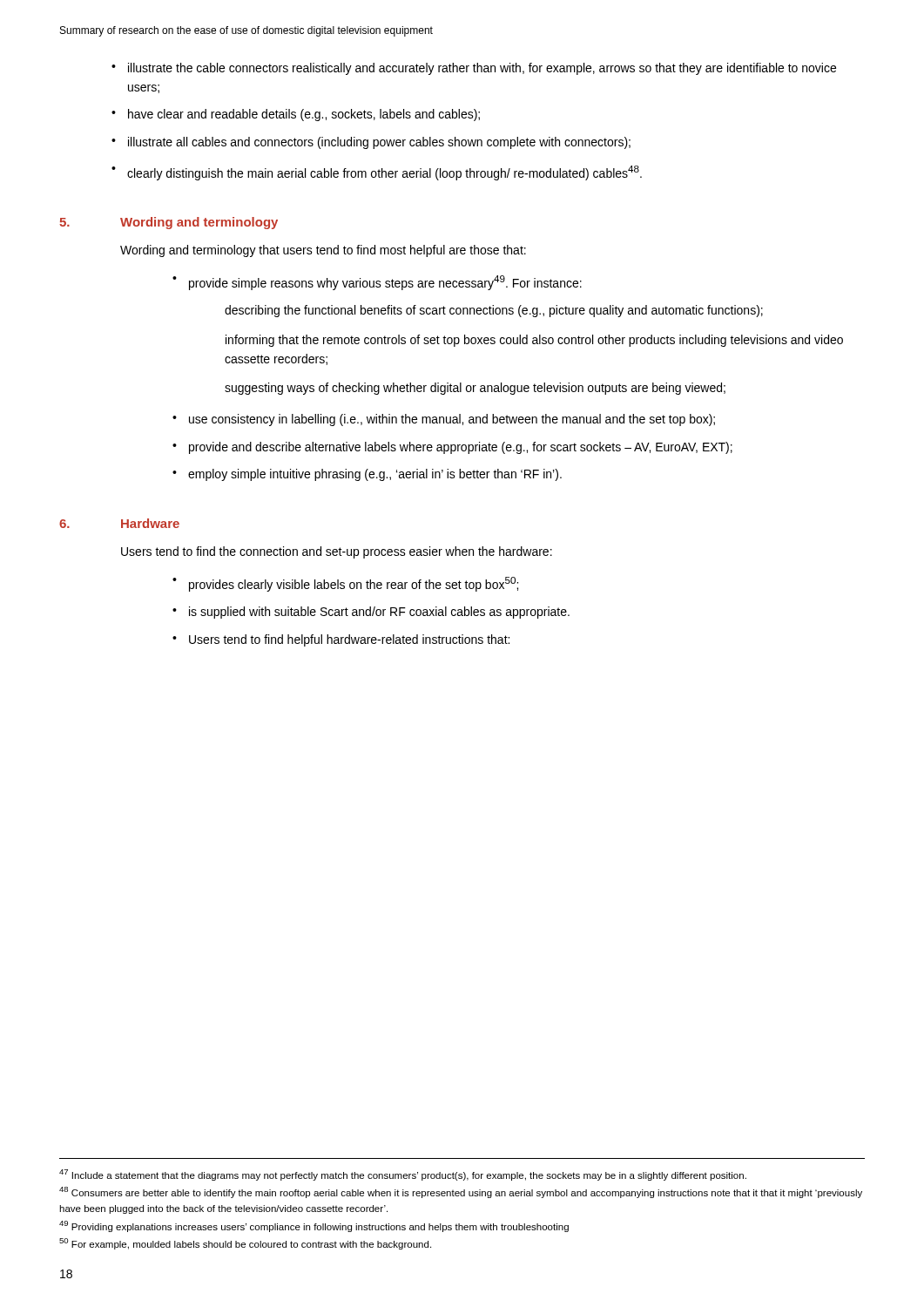The width and height of the screenshot is (924, 1307).
Task: Locate the block of text that opens with "• have clear and readable"
Action: tap(296, 115)
